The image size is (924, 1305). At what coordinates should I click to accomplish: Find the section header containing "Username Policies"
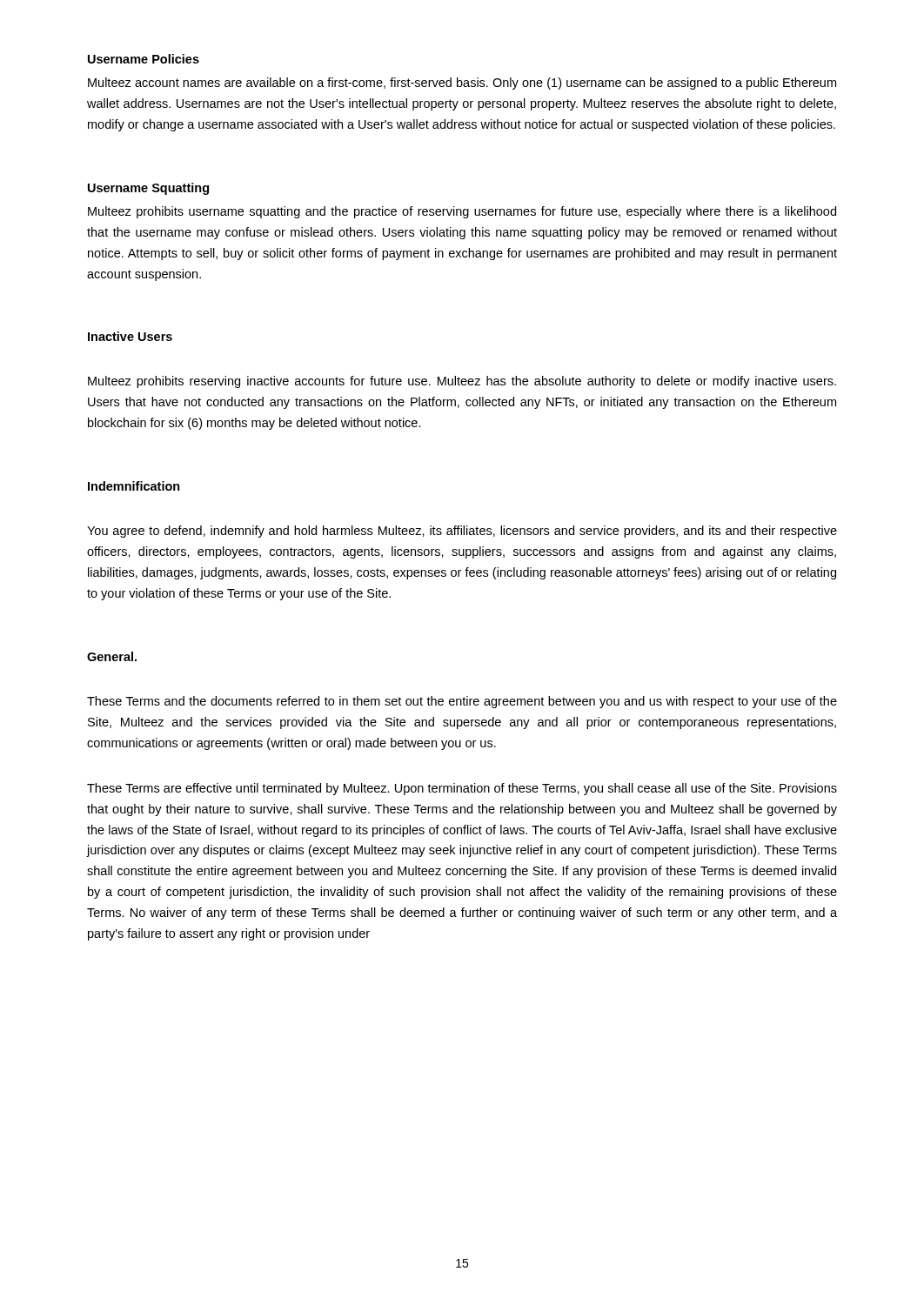pyautogui.click(x=143, y=59)
